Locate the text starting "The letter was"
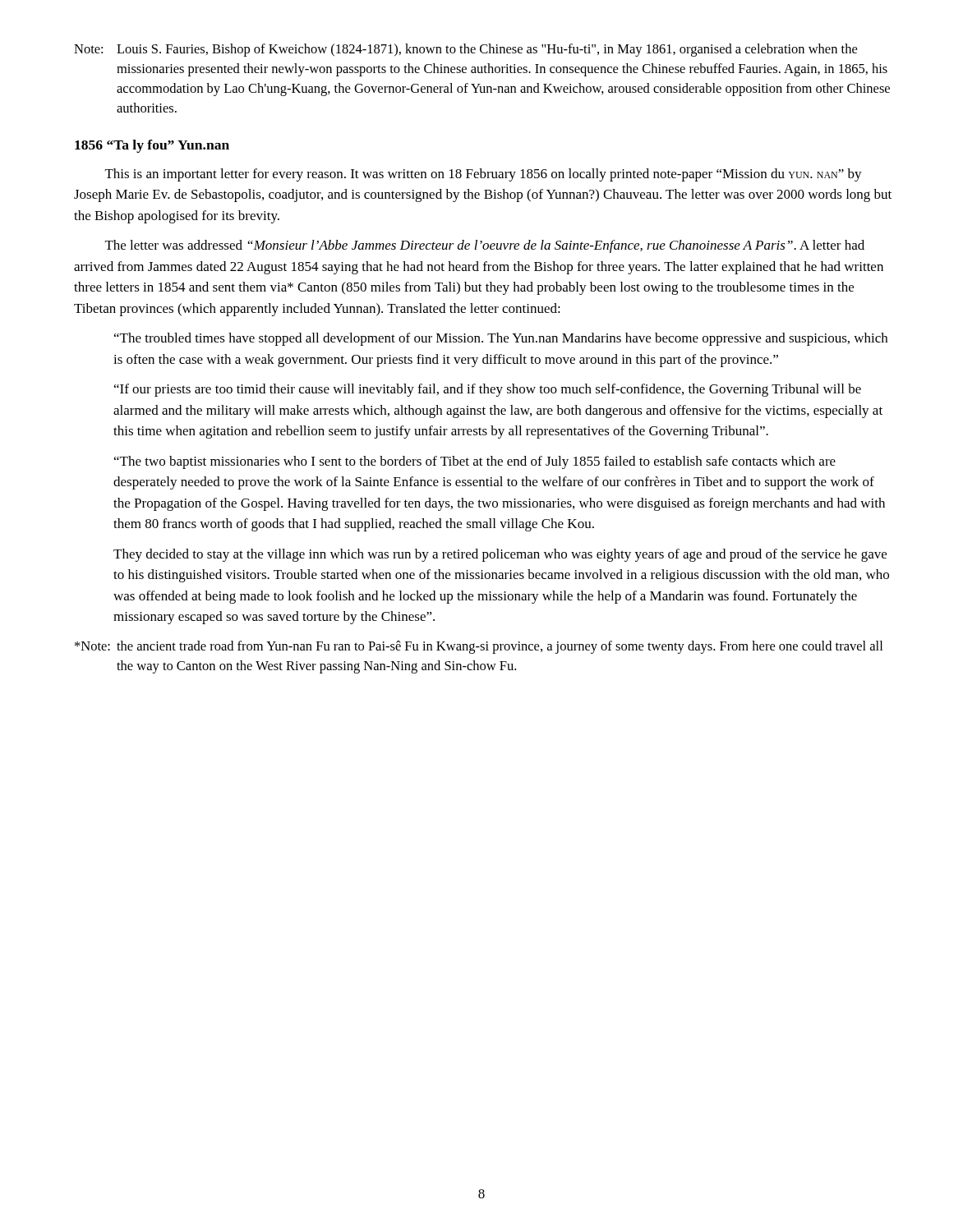The width and height of the screenshot is (963, 1232). tap(479, 277)
